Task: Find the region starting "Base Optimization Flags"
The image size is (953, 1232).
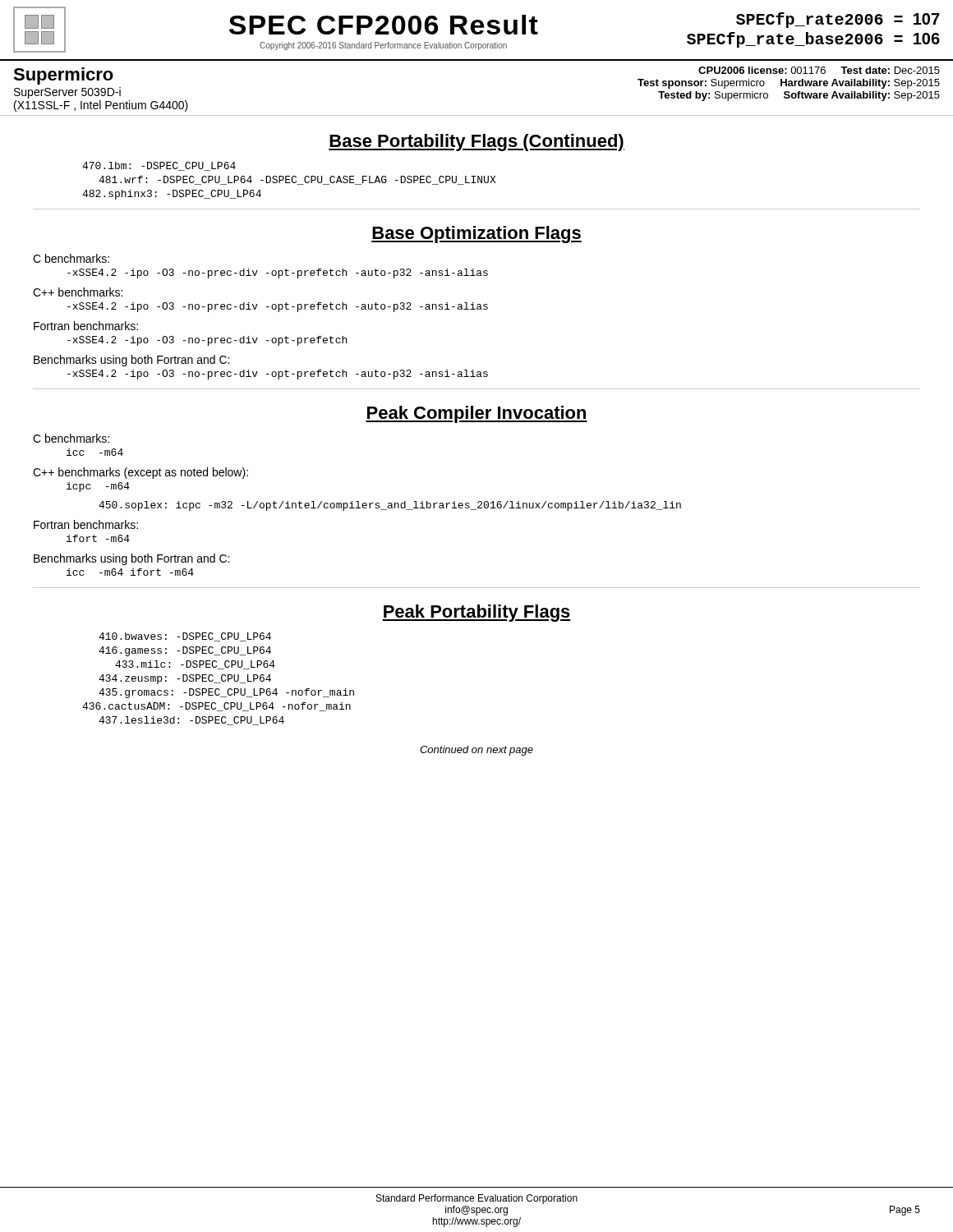Action: tap(476, 233)
